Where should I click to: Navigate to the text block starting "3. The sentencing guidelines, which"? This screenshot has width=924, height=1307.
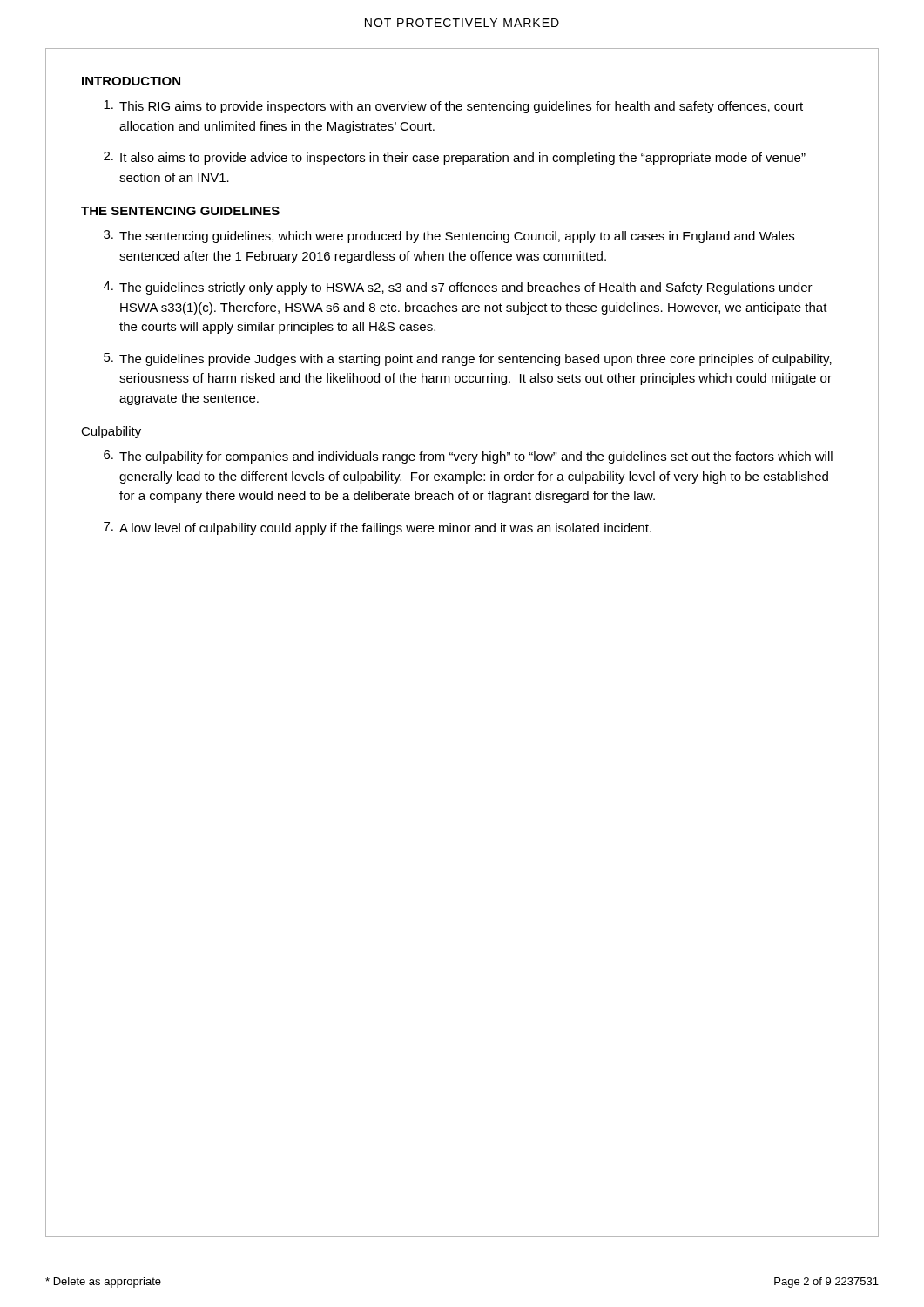click(462, 246)
